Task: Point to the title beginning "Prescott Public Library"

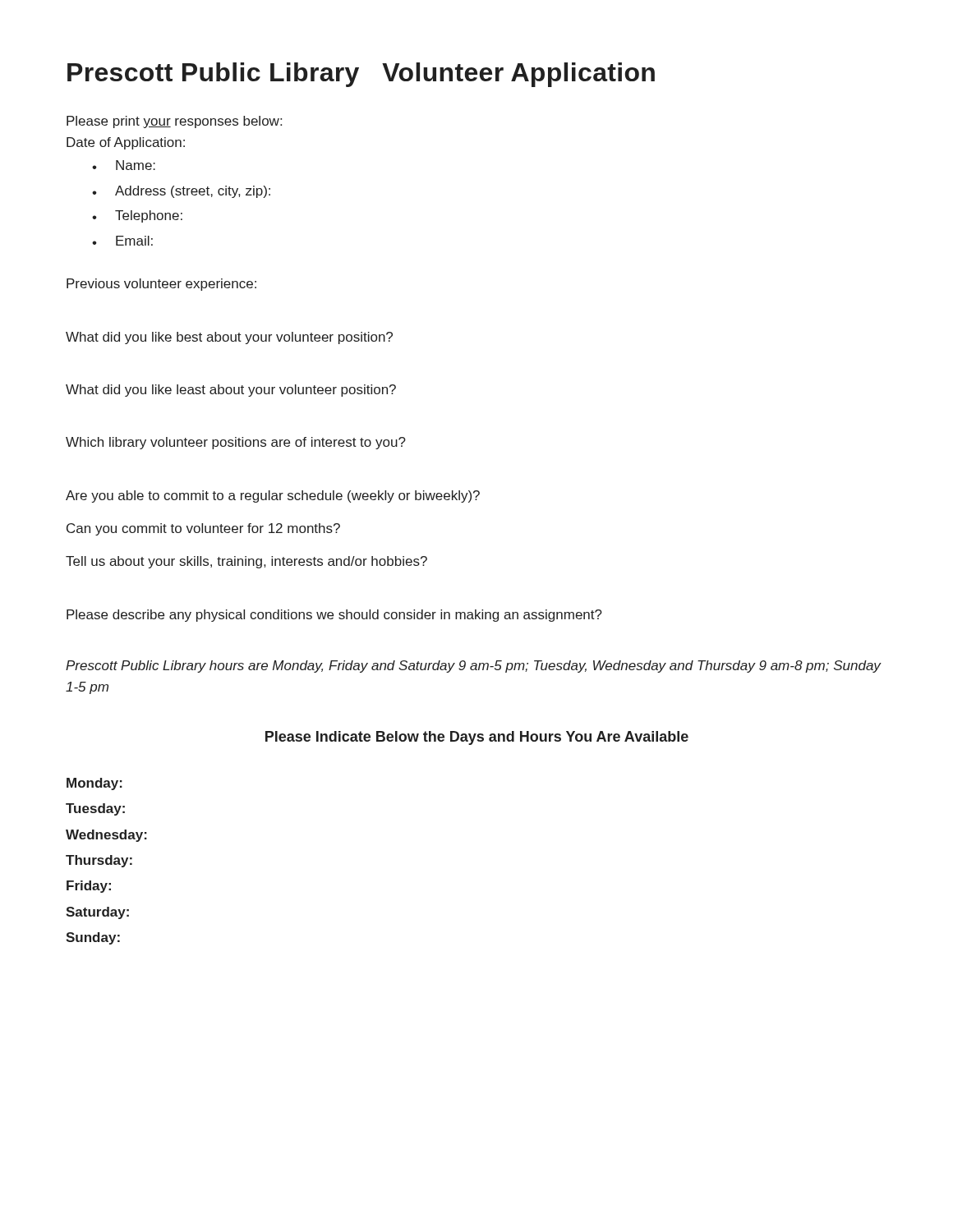Action: point(361,72)
